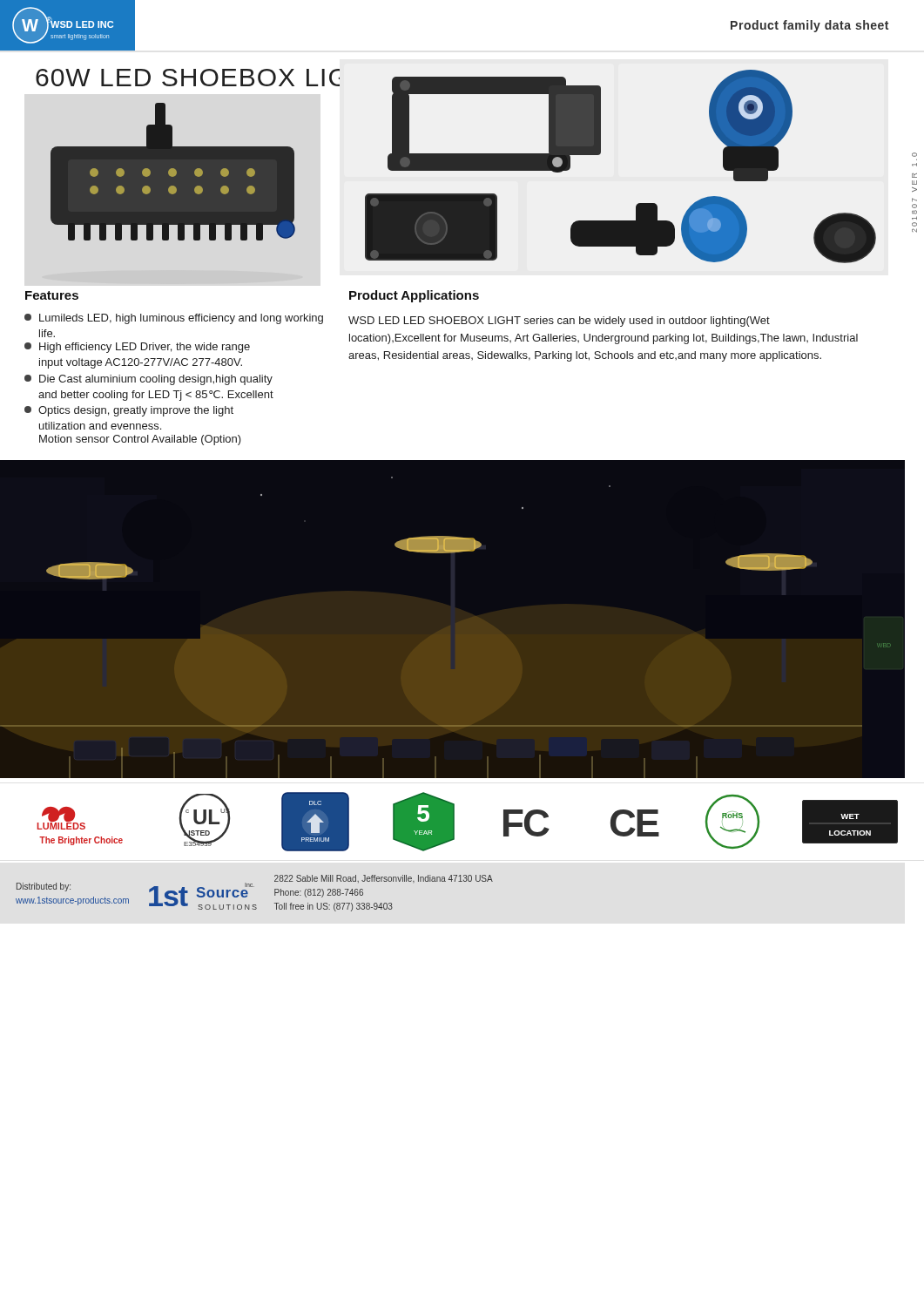924x1307 pixels.
Task: Find the passage starting "Lumileds LED, high luminous efficiency"
Action: coord(175,326)
